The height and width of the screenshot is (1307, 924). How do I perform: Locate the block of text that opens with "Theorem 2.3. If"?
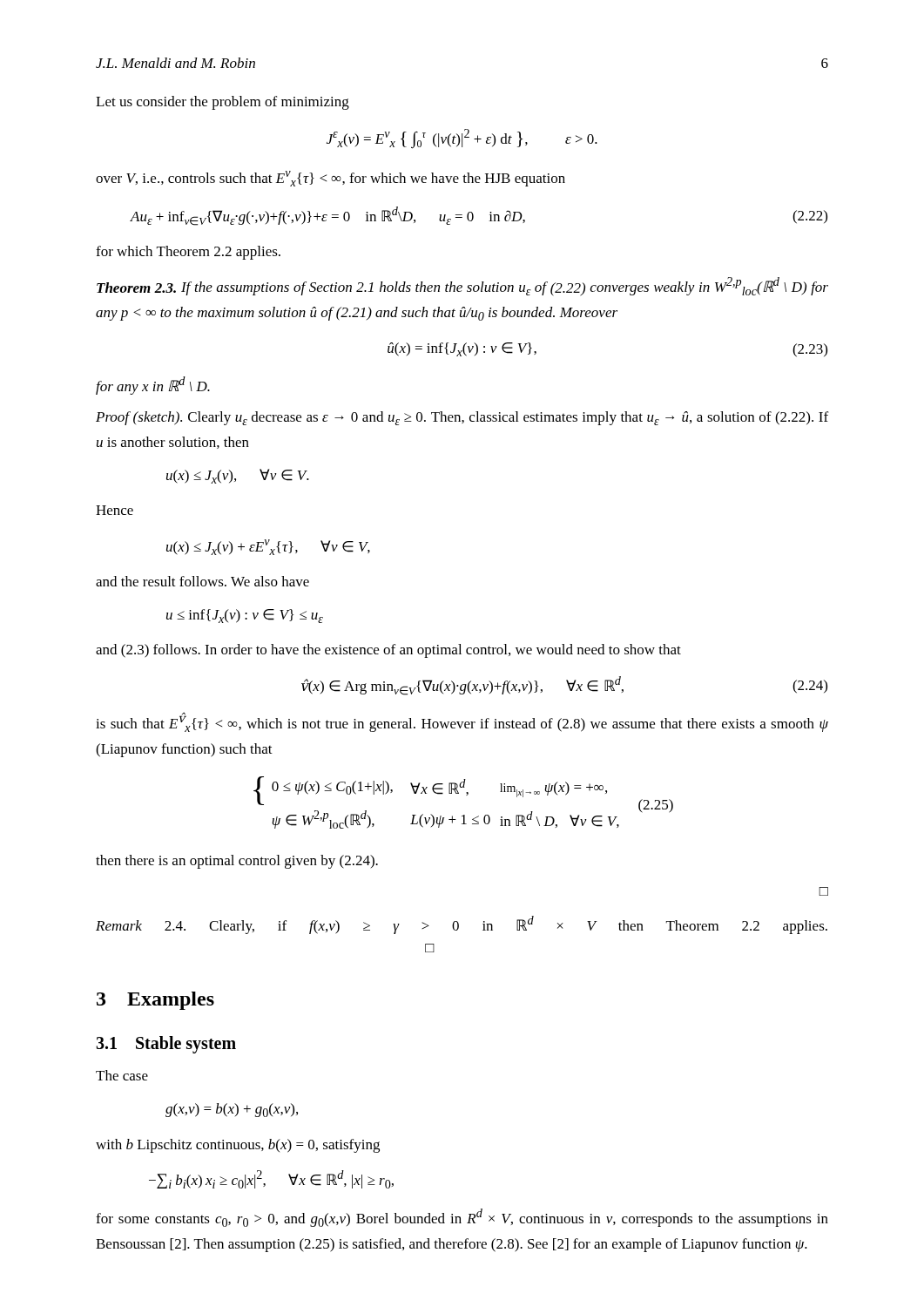(462, 300)
